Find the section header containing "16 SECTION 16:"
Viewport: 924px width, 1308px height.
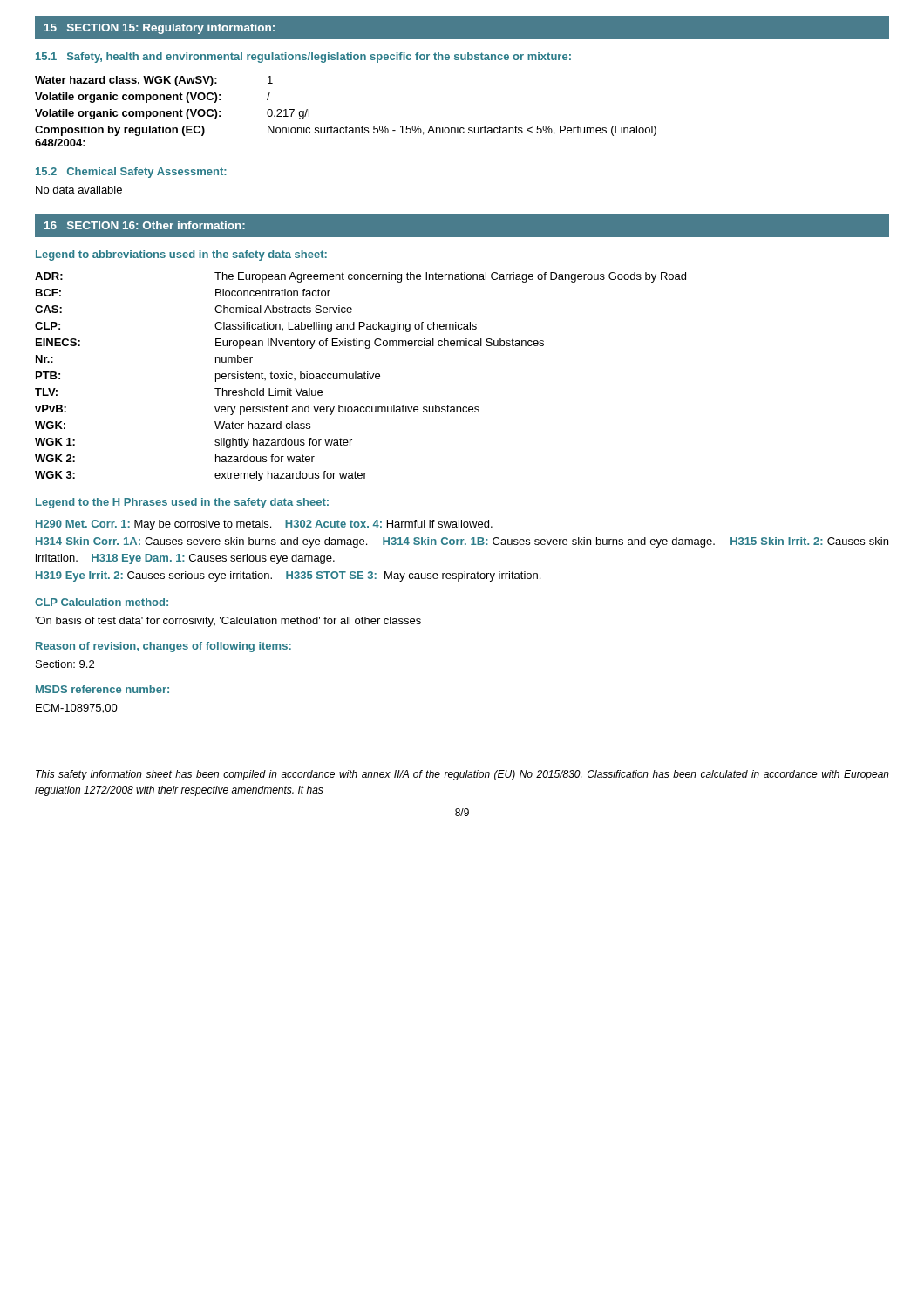145,225
